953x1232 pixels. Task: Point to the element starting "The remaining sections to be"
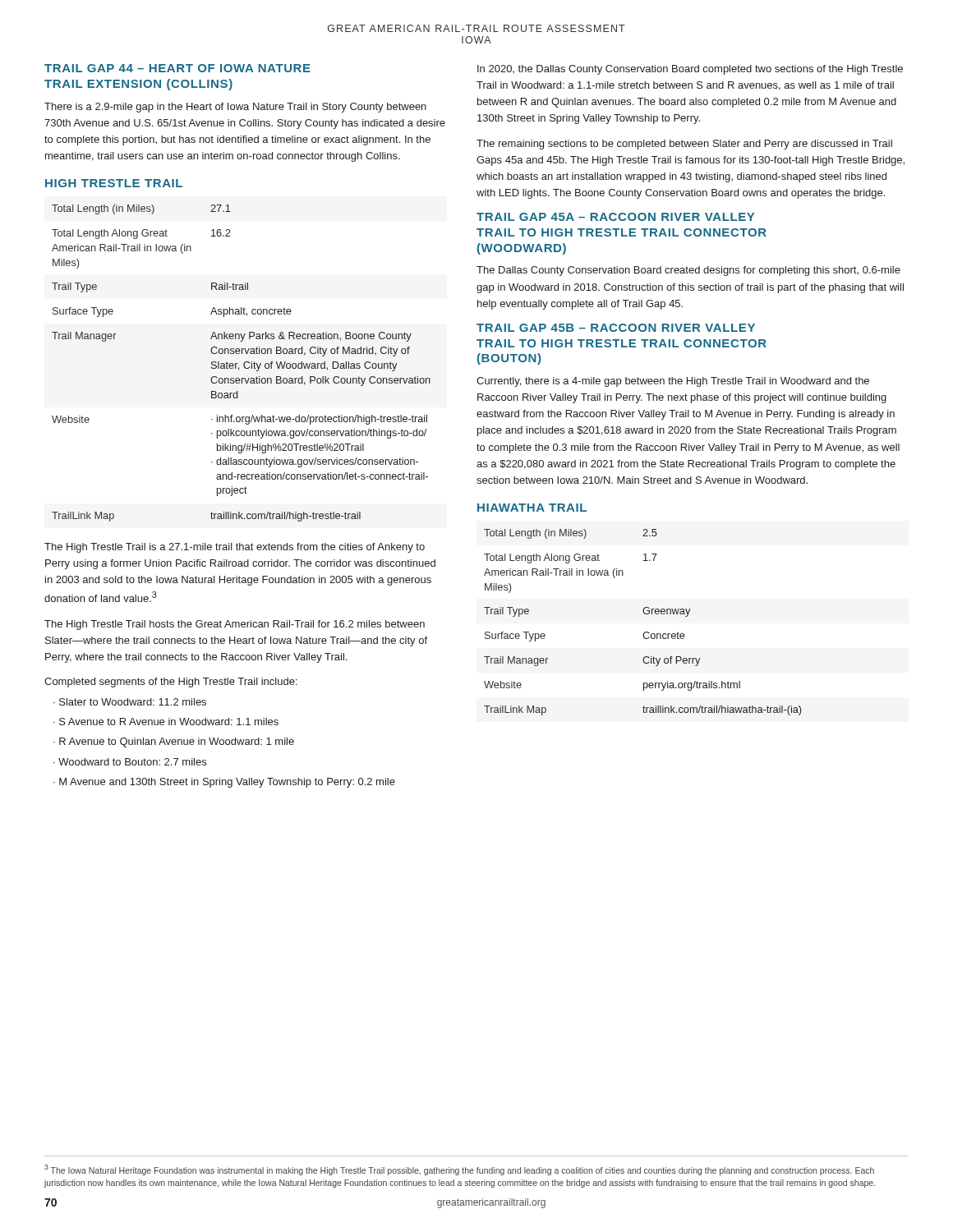pyautogui.click(x=691, y=168)
